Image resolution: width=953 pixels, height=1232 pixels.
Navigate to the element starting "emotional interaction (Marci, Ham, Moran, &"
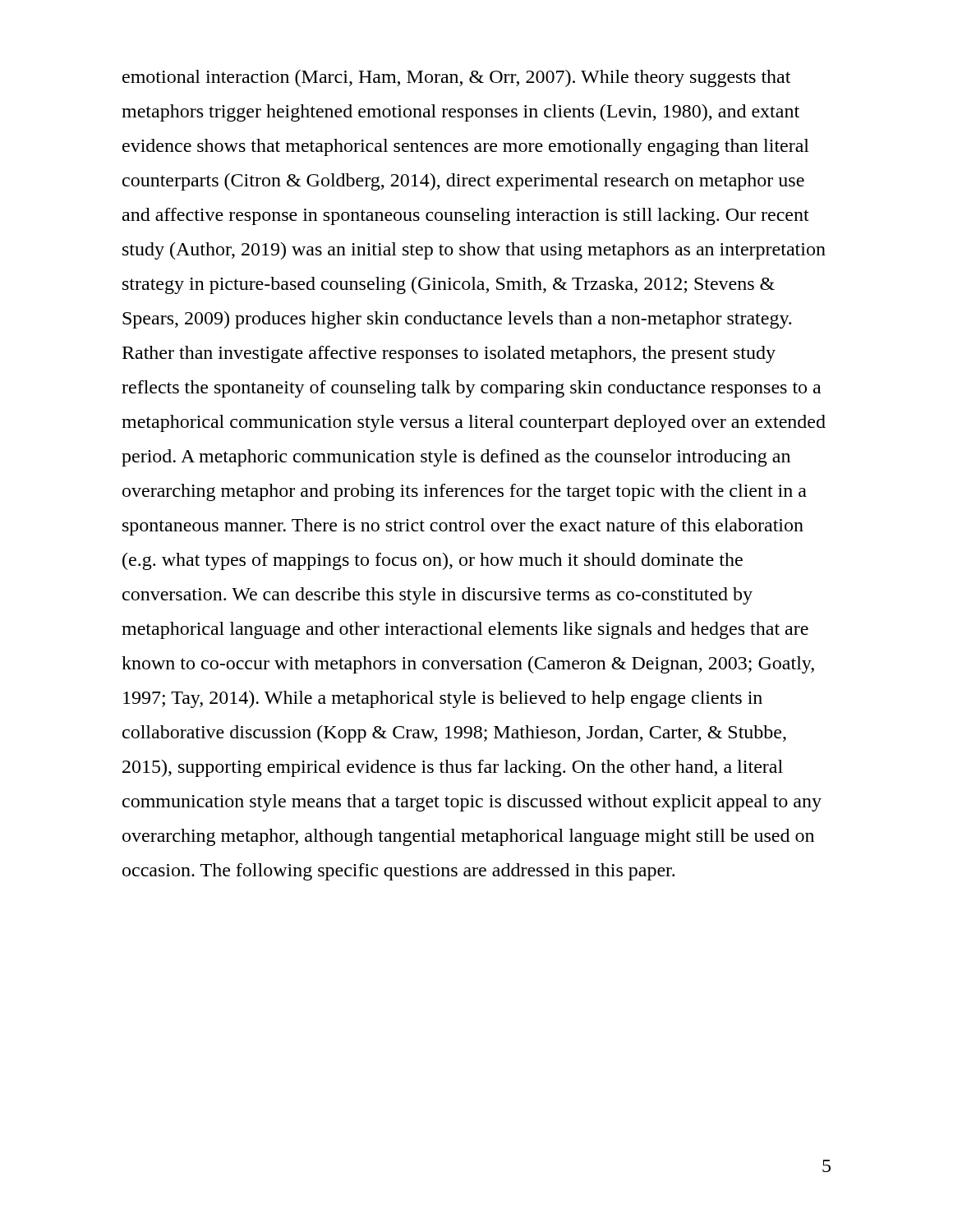pyautogui.click(x=474, y=473)
